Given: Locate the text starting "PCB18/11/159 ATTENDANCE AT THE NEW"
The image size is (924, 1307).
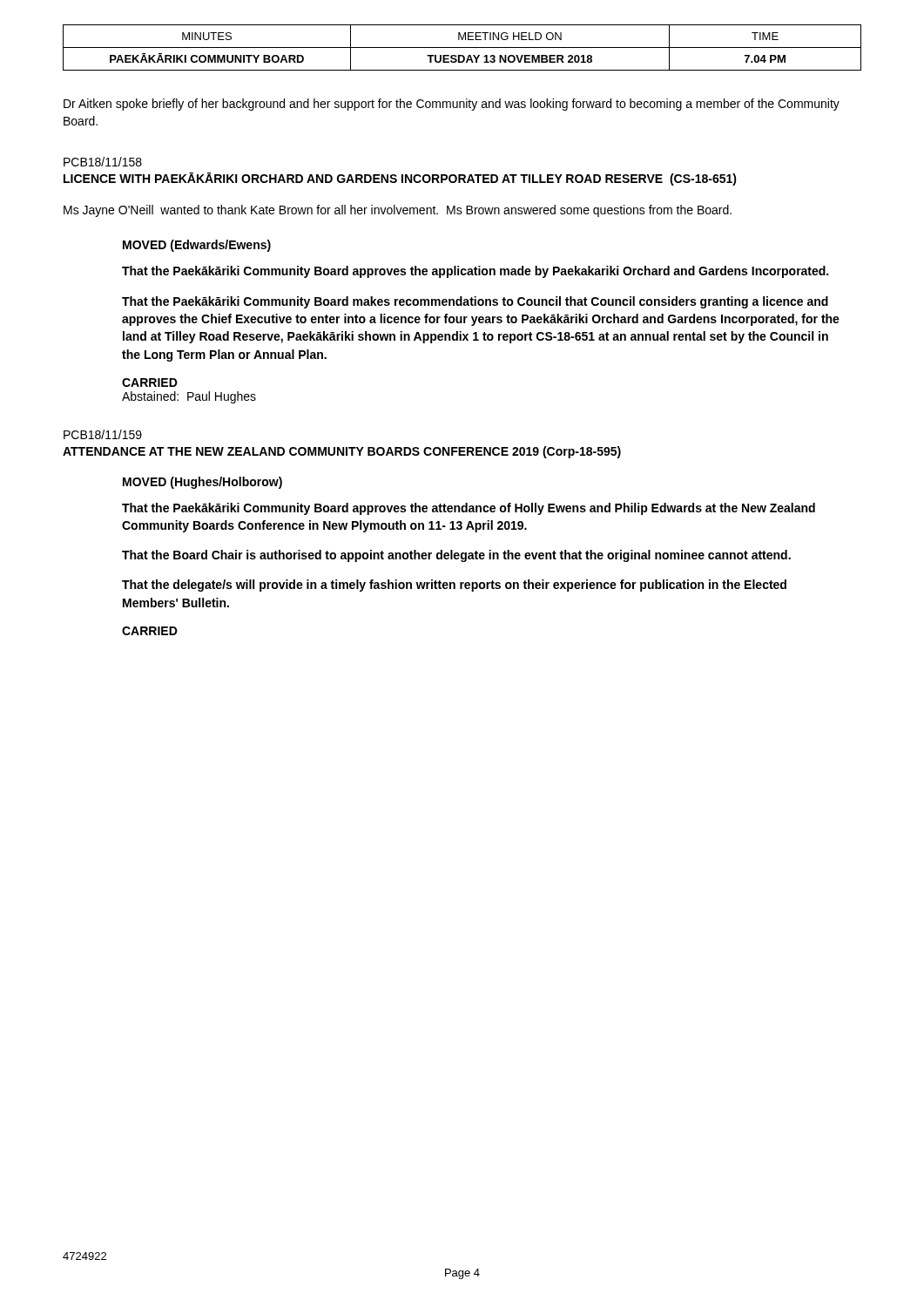Looking at the screenshot, I should click(462, 444).
